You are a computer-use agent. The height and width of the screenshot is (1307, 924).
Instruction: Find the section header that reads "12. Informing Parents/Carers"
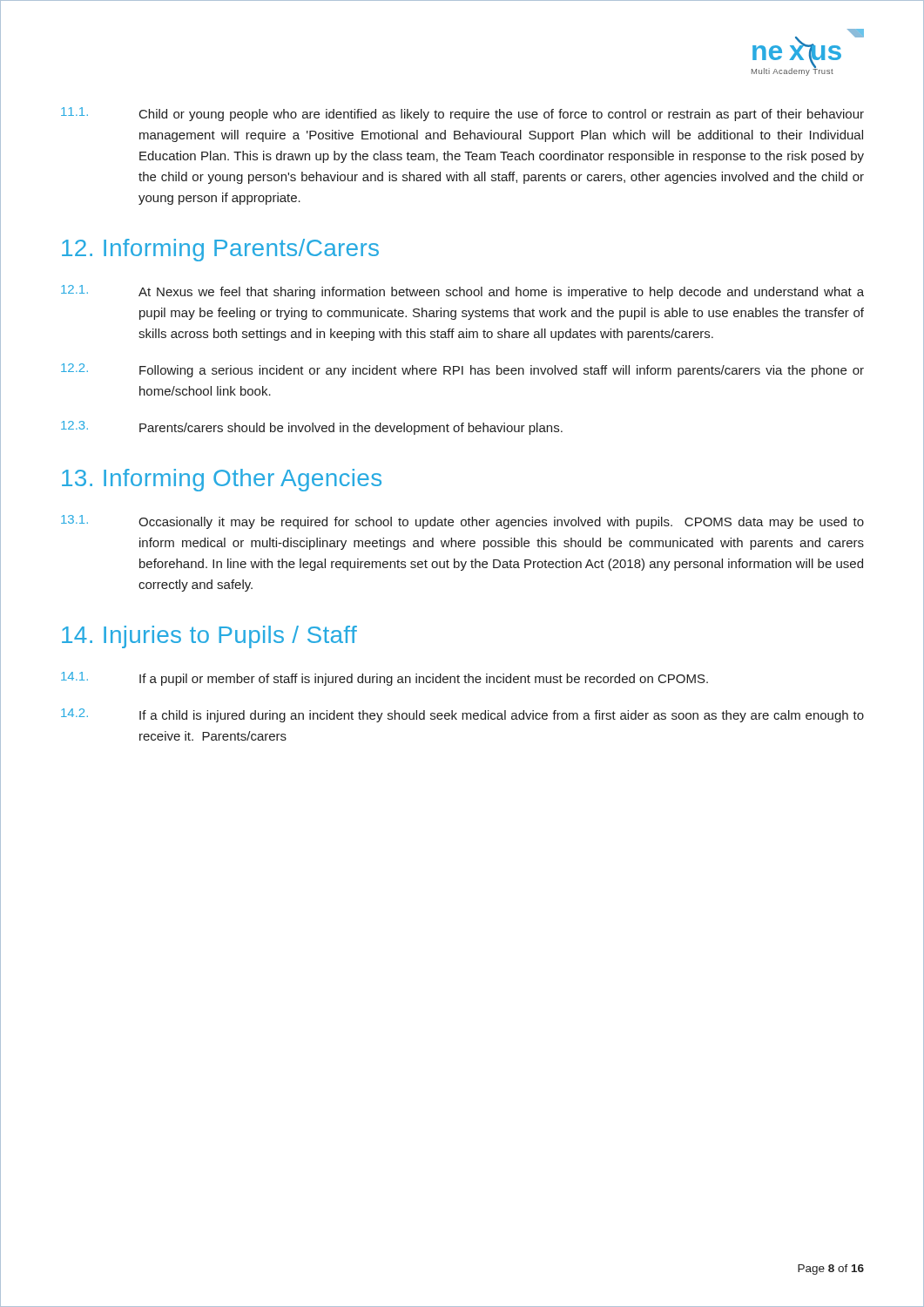coord(220,248)
